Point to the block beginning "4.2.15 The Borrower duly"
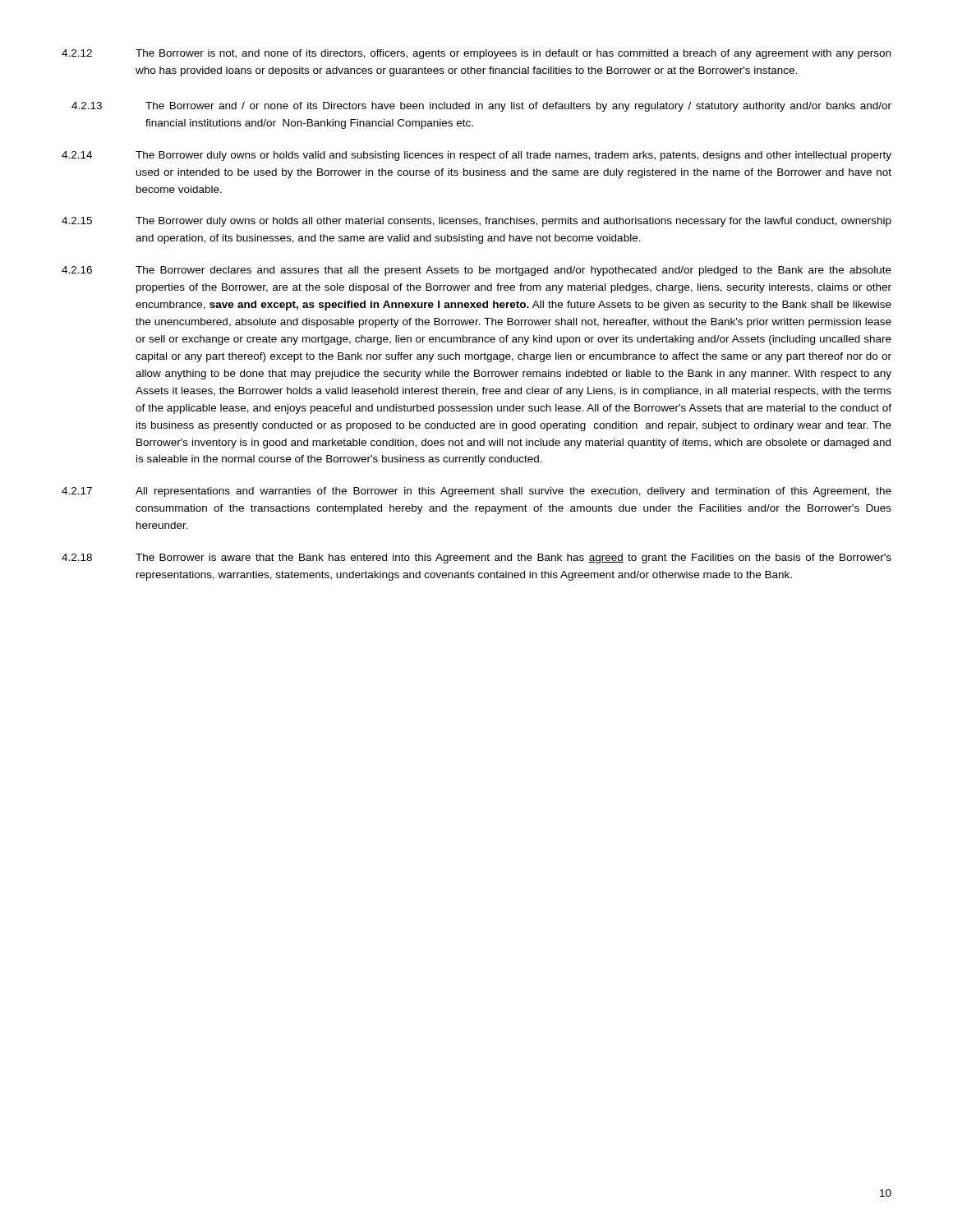 click(476, 230)
